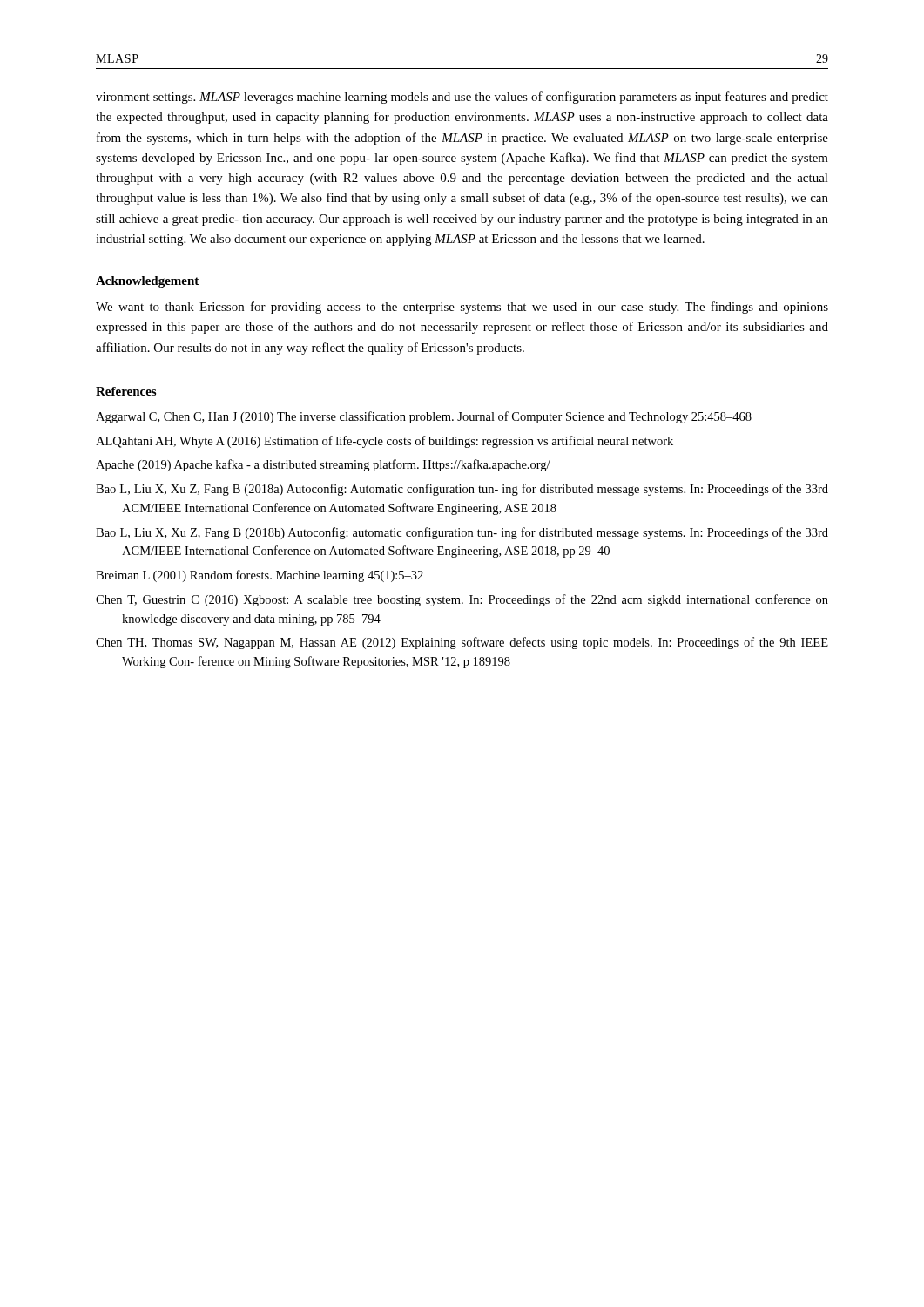Navigate to the text block starting "Chen TH, Thomas SW, Nagappan"
The height and width of the screenshot is (1307, 924).
[x=462, y=652]
